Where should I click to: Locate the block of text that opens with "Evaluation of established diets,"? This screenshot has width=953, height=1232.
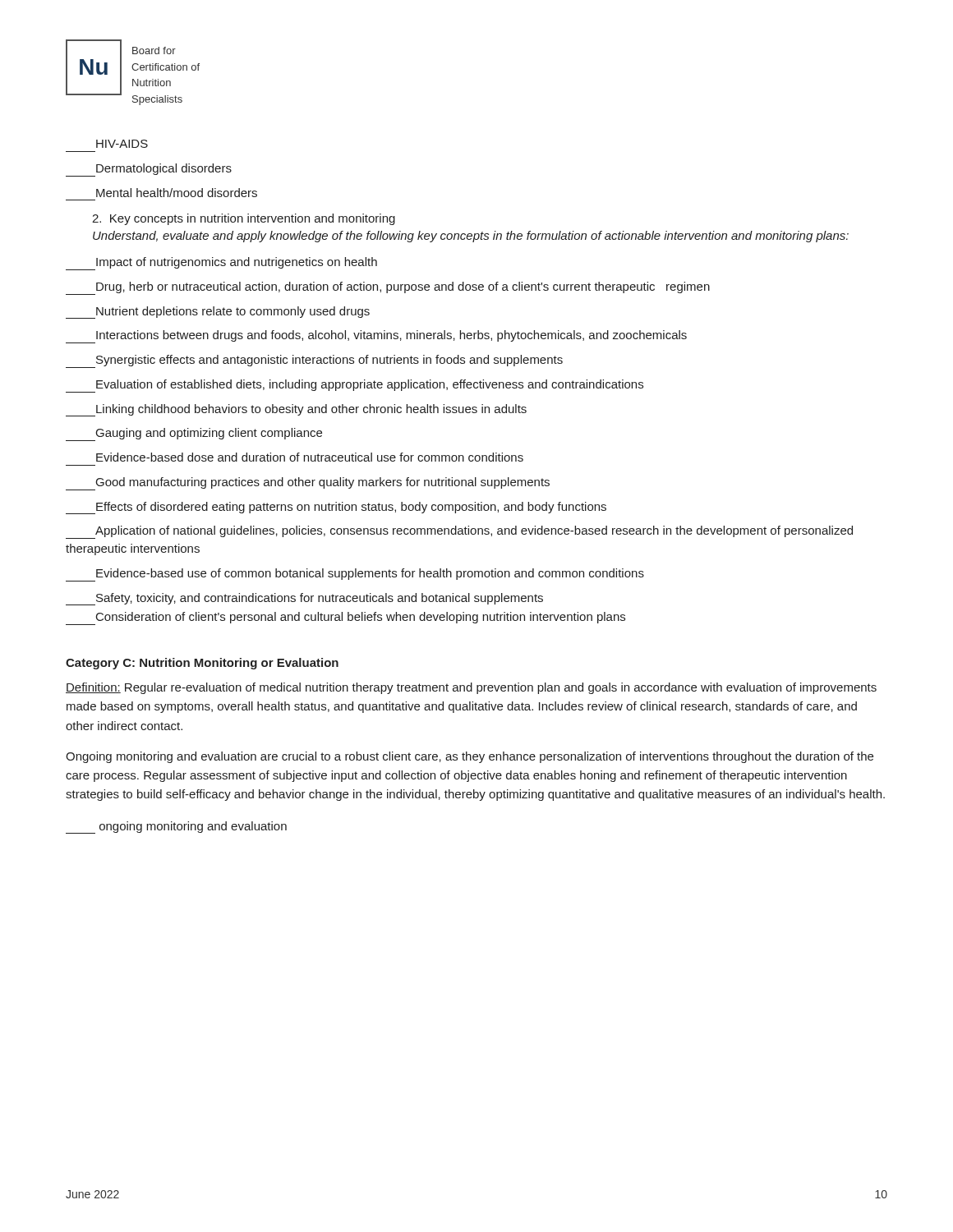pos(355,383)
